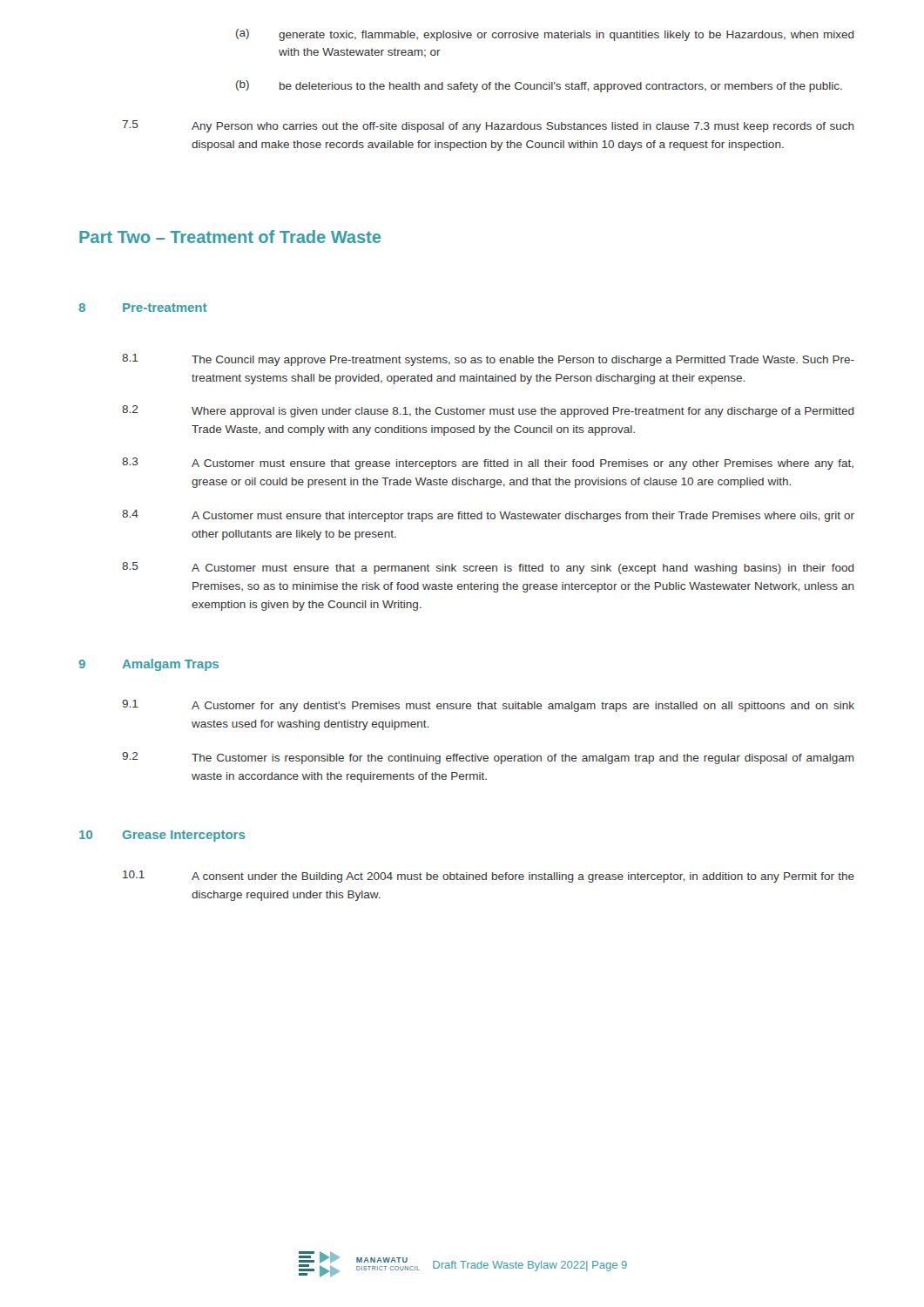Locate the block of text that opens with "2 The Customer is responsible for"
Viewport: 924px width, 1307px height.
pos(488,767)
